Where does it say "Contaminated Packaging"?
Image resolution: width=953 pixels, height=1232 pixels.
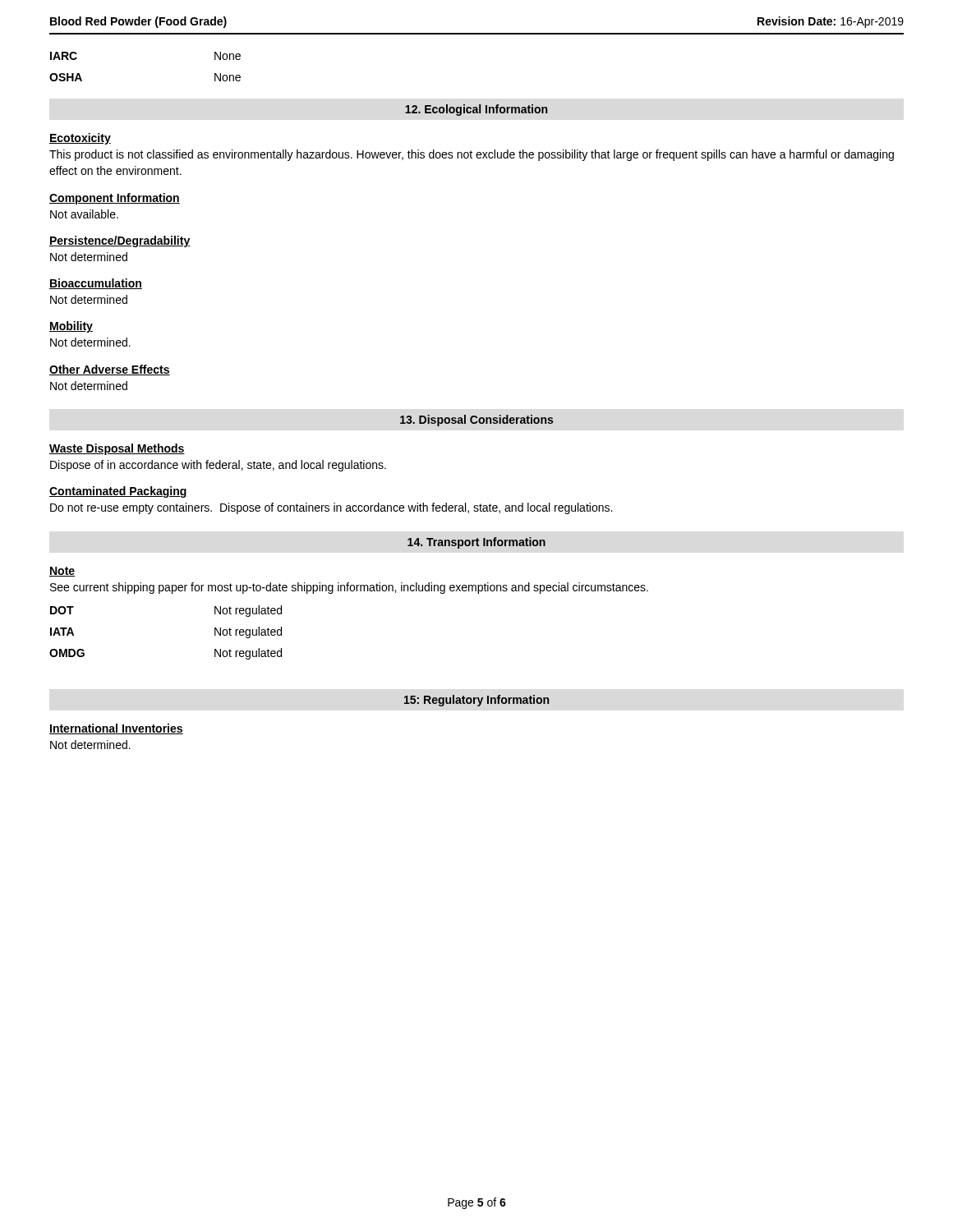118,491
